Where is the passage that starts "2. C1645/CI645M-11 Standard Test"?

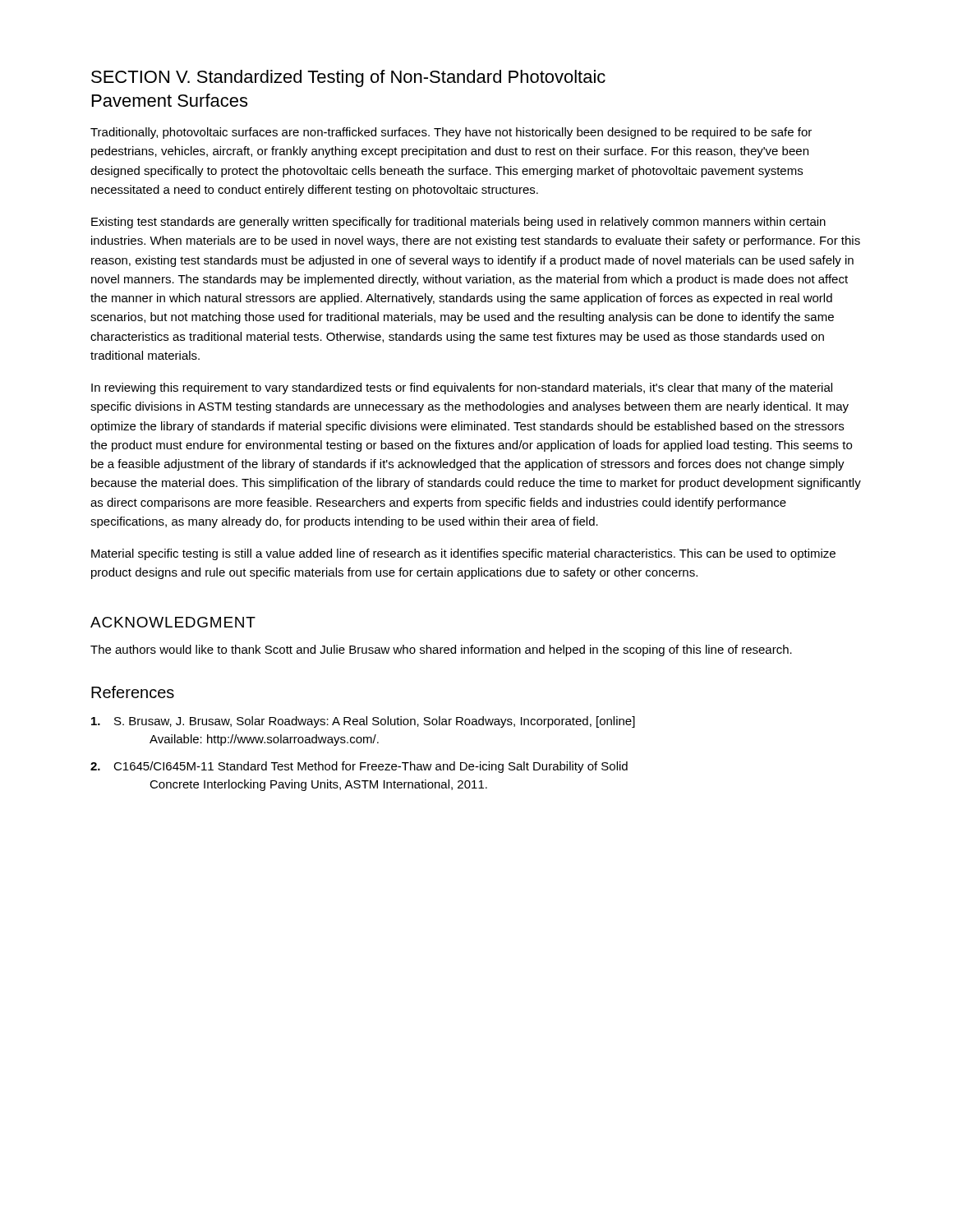point(359,776)
